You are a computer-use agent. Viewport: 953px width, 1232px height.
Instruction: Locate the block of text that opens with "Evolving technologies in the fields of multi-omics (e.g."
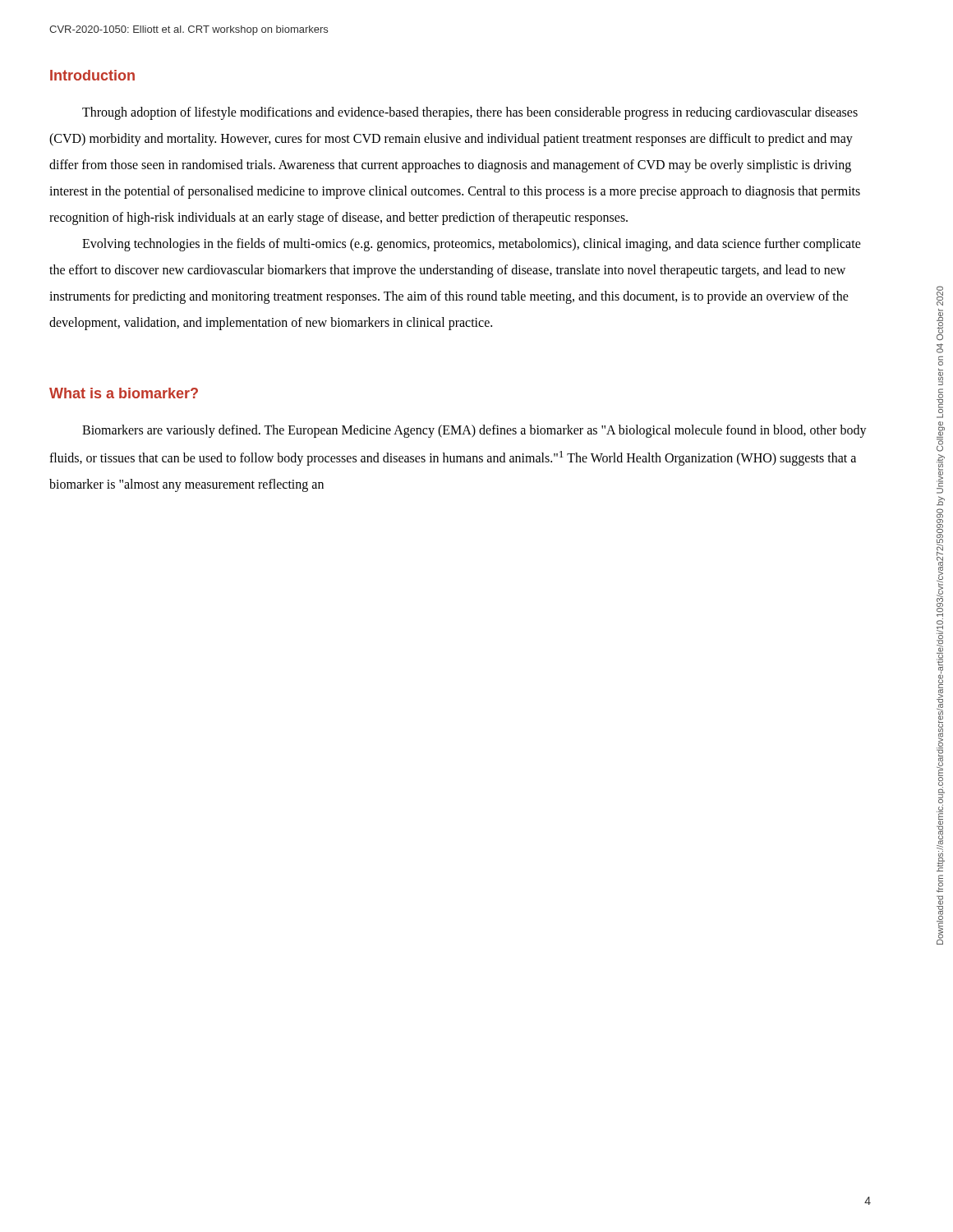[460, 283]
